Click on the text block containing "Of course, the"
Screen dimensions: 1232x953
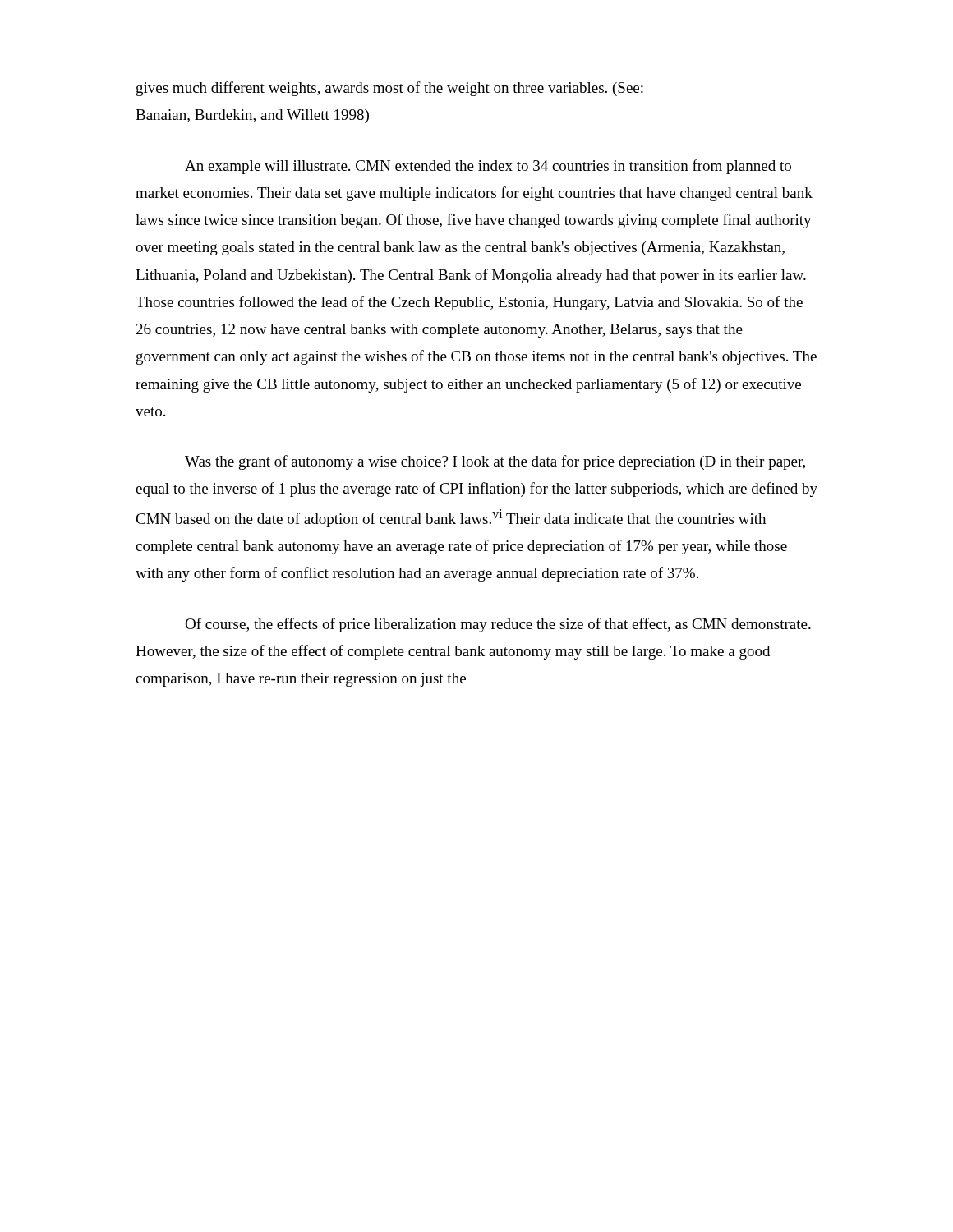476,651
